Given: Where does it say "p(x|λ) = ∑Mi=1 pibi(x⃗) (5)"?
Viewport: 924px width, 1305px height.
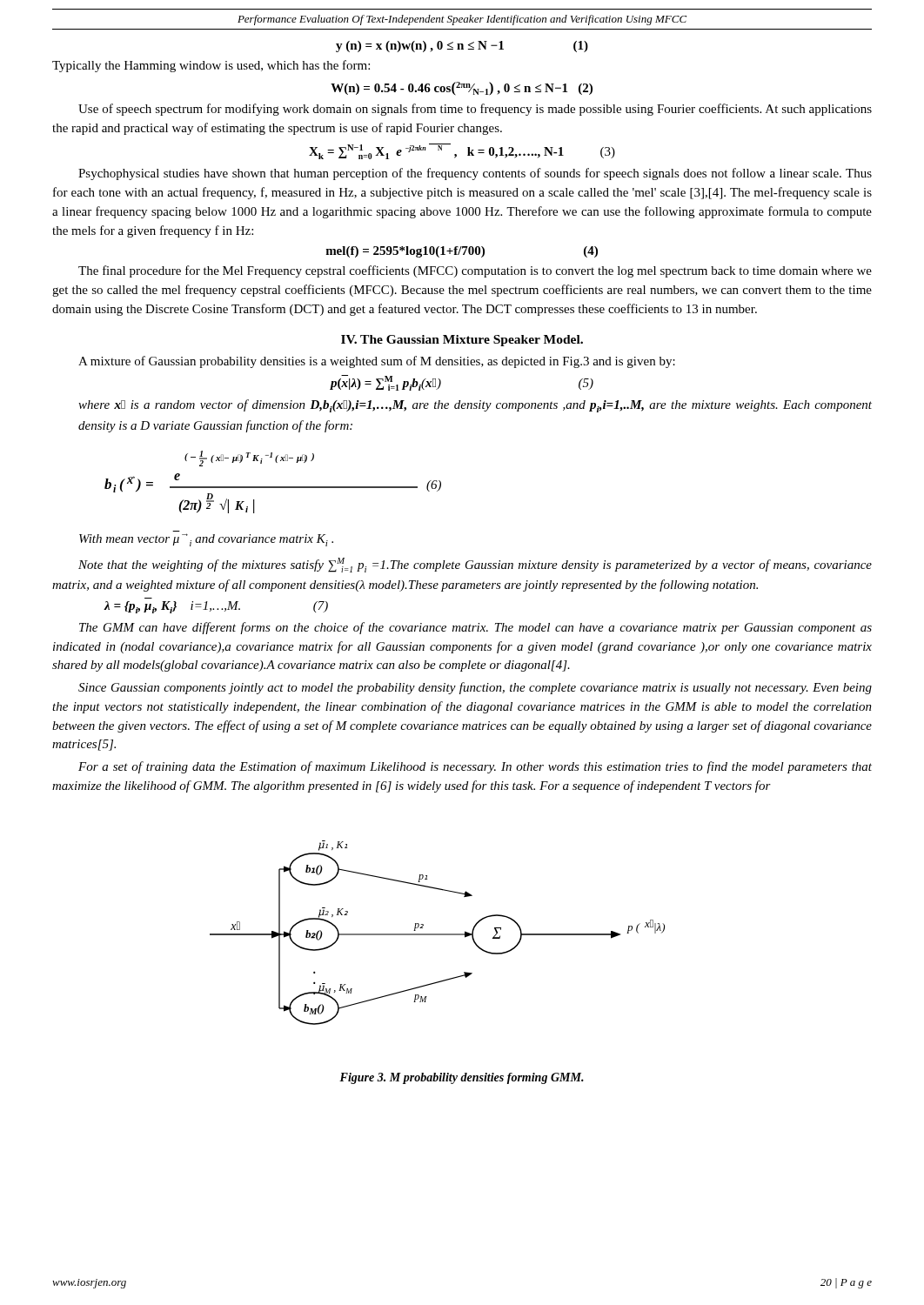Looking at the screenshot, I should click(390, 381).
